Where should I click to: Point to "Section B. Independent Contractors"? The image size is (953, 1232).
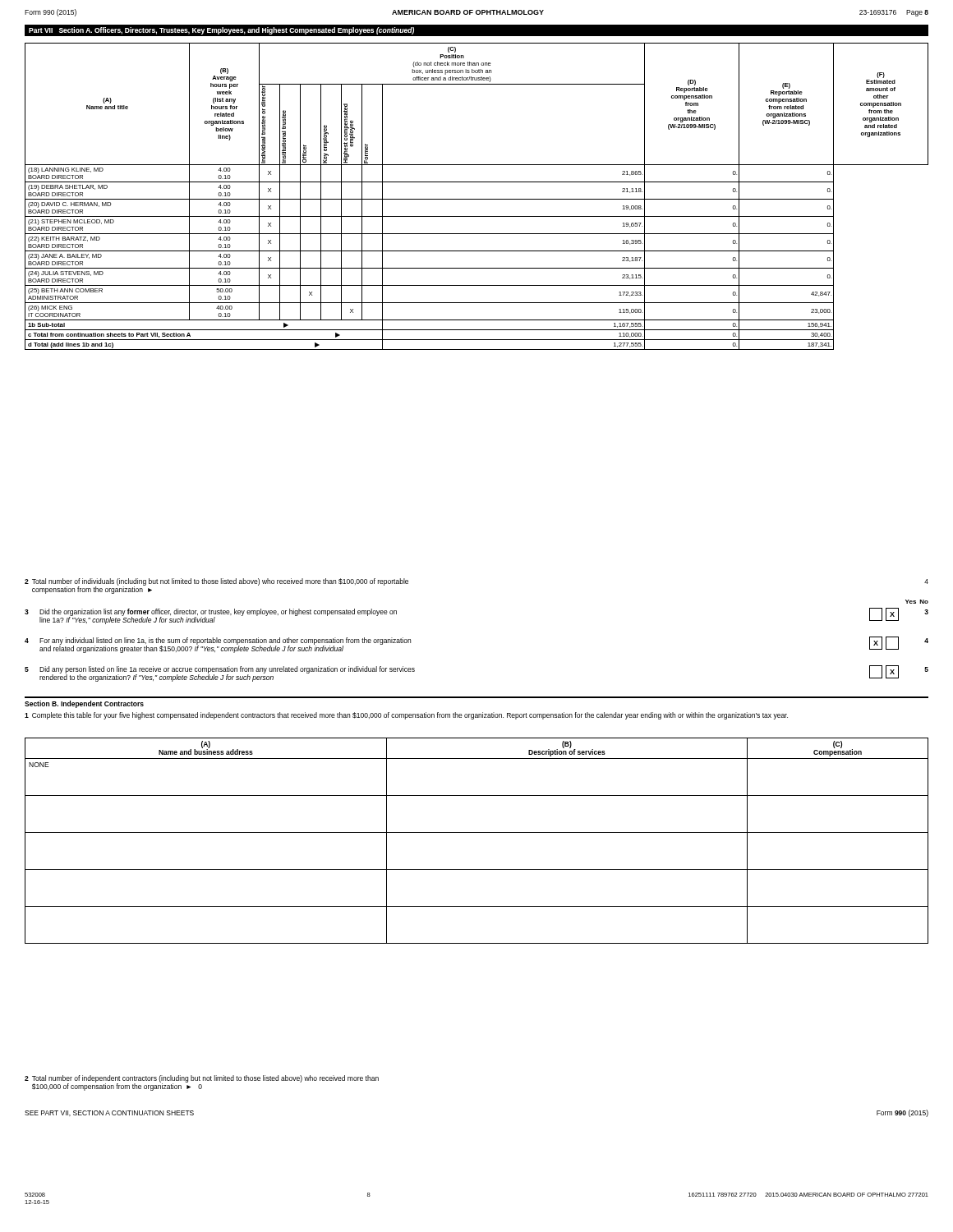(84, 704)
